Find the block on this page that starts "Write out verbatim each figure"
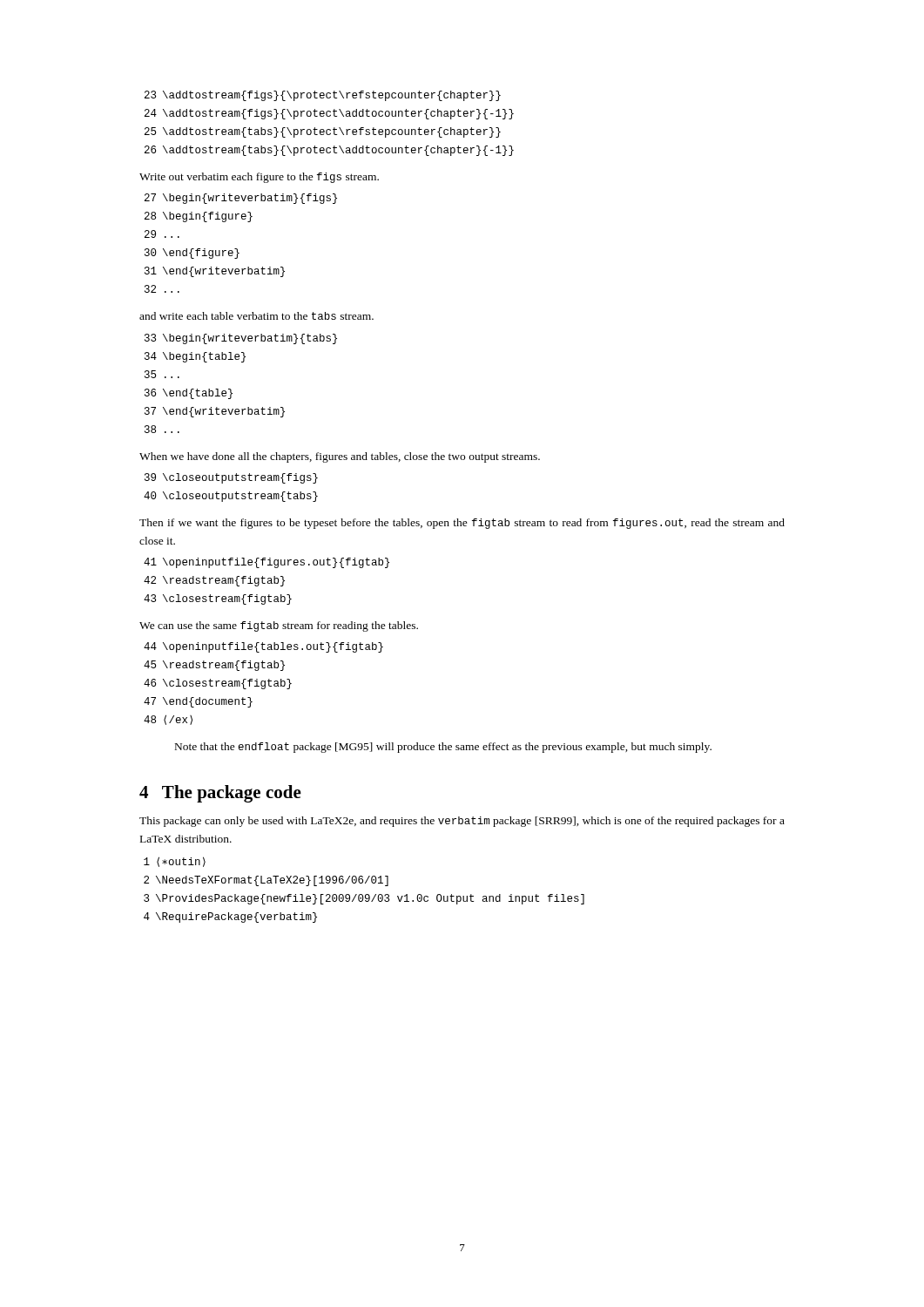This screenshot has height=1307, width=924. (x=259, y=178)
